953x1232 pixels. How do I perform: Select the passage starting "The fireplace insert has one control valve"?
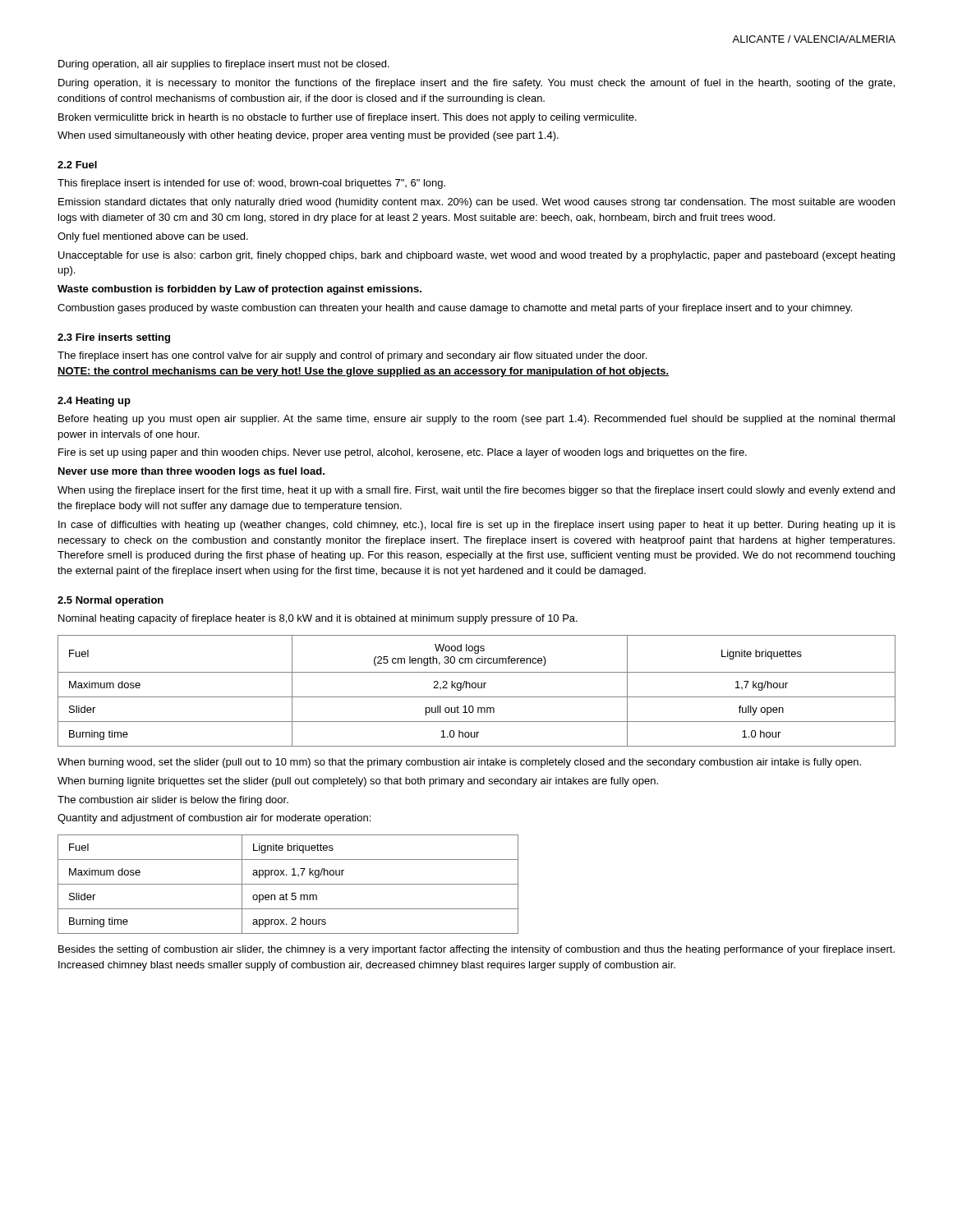476,364
